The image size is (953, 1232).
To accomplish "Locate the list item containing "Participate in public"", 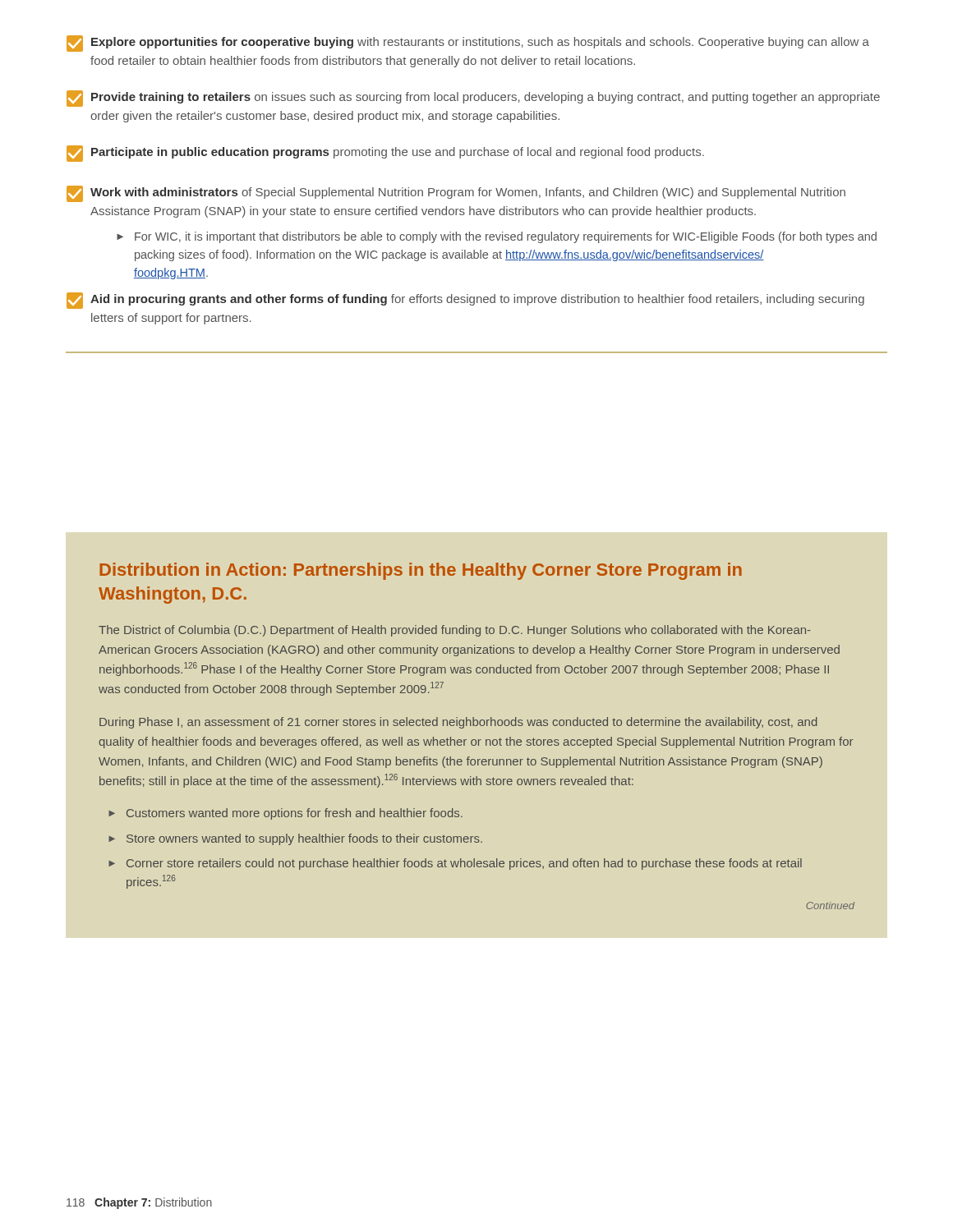I will point(476,154).
